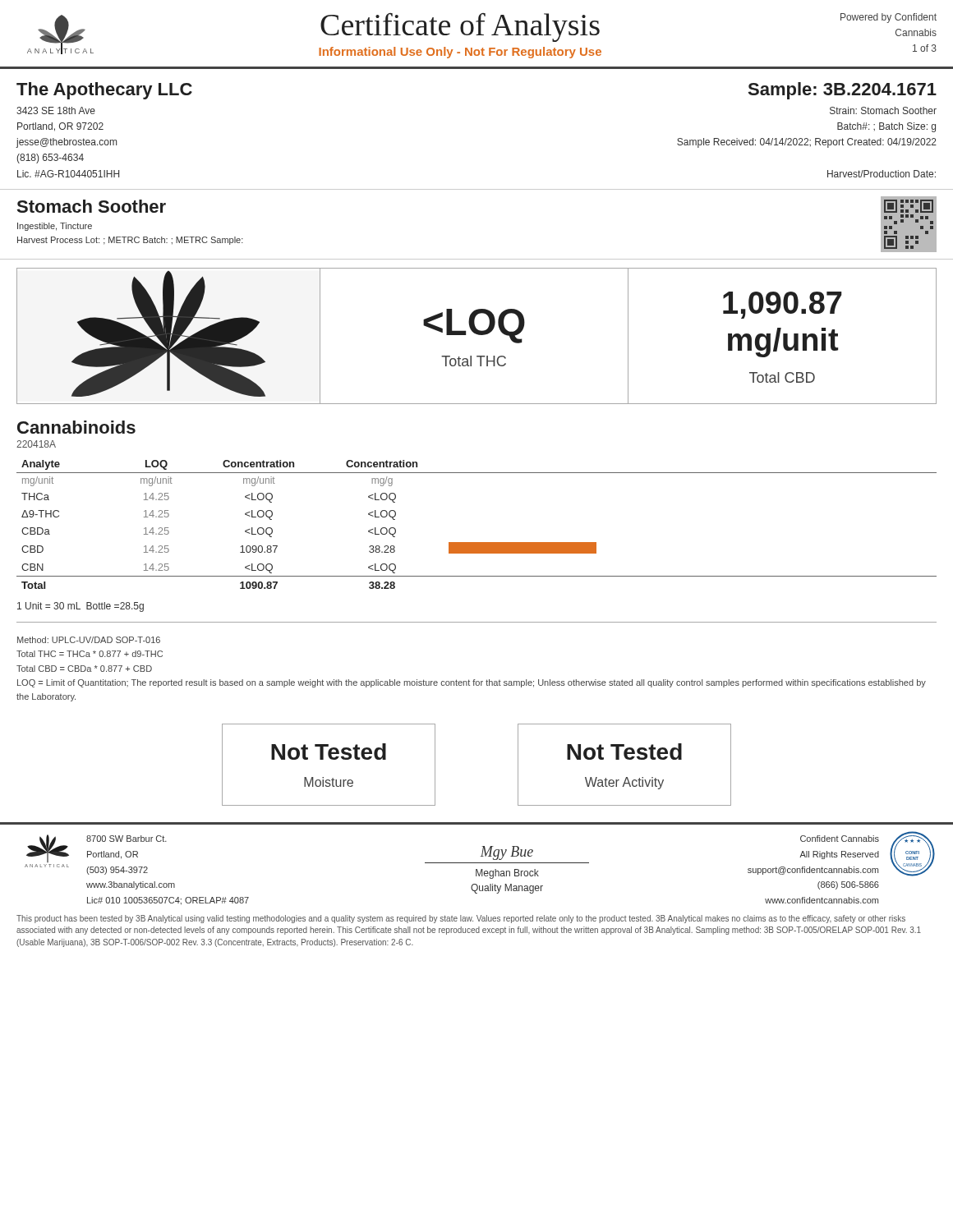Click where it says "1,090.87mg/unit Total CBD"
Viewport: 953px width, 1232px height.
tap(782, 336)
